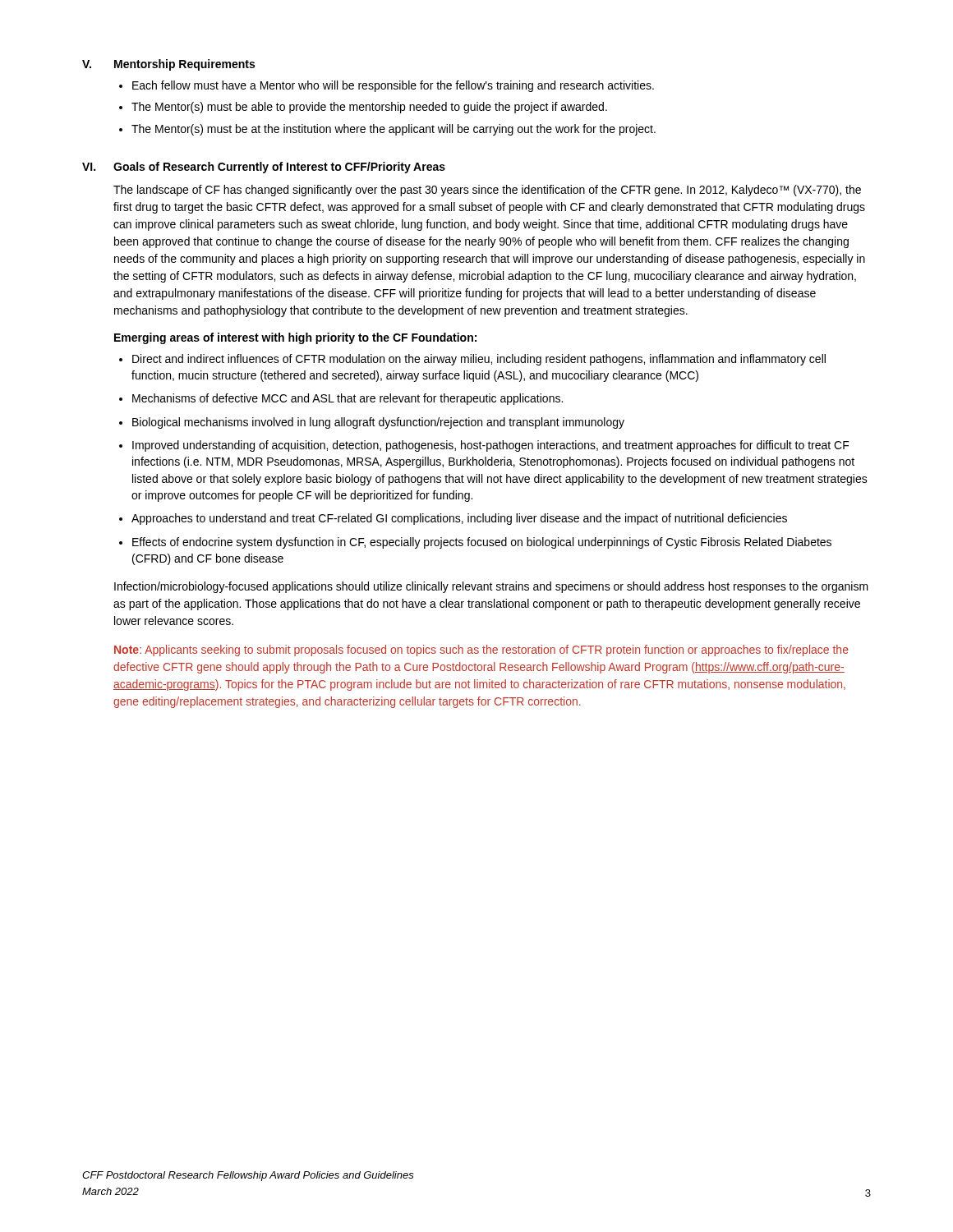Click the passage that begins "Improved understanding of acquisition, detection,"
This screenshot has height=1232, width=953.
point(499,470)
